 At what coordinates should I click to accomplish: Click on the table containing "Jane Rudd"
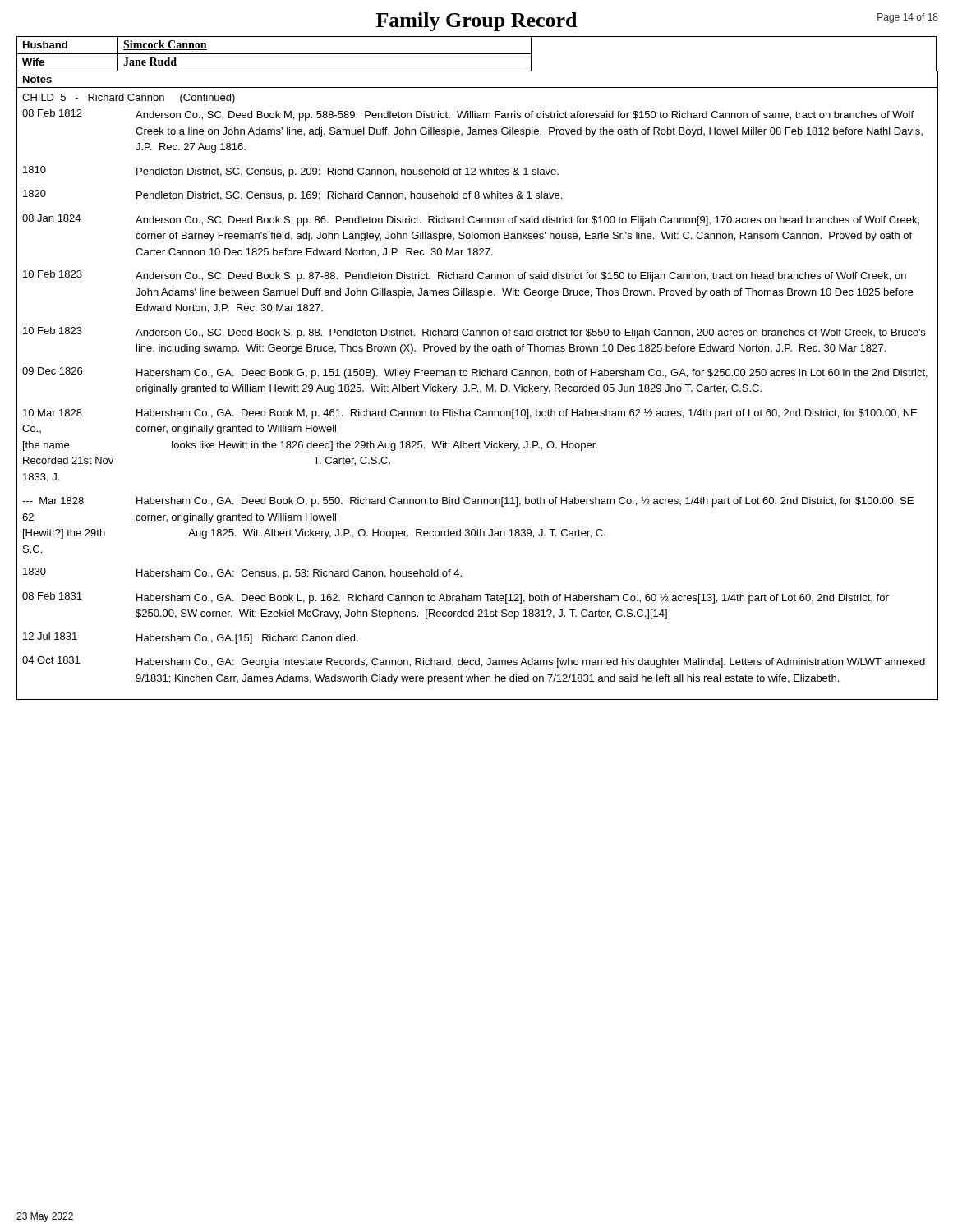tap(476, 54)
